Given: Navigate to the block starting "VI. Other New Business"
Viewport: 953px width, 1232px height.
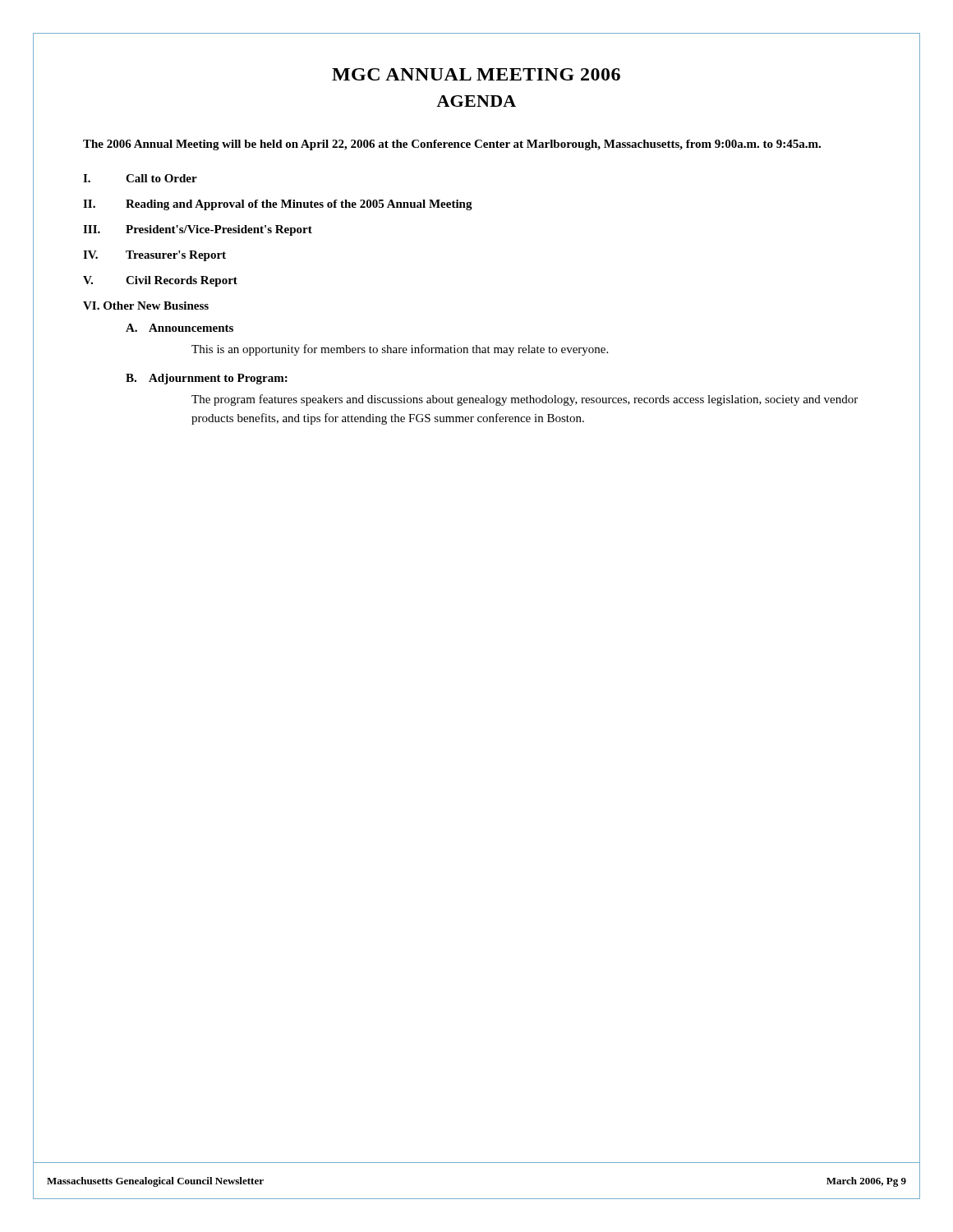Looking at the screenshot, I should 146,305.
